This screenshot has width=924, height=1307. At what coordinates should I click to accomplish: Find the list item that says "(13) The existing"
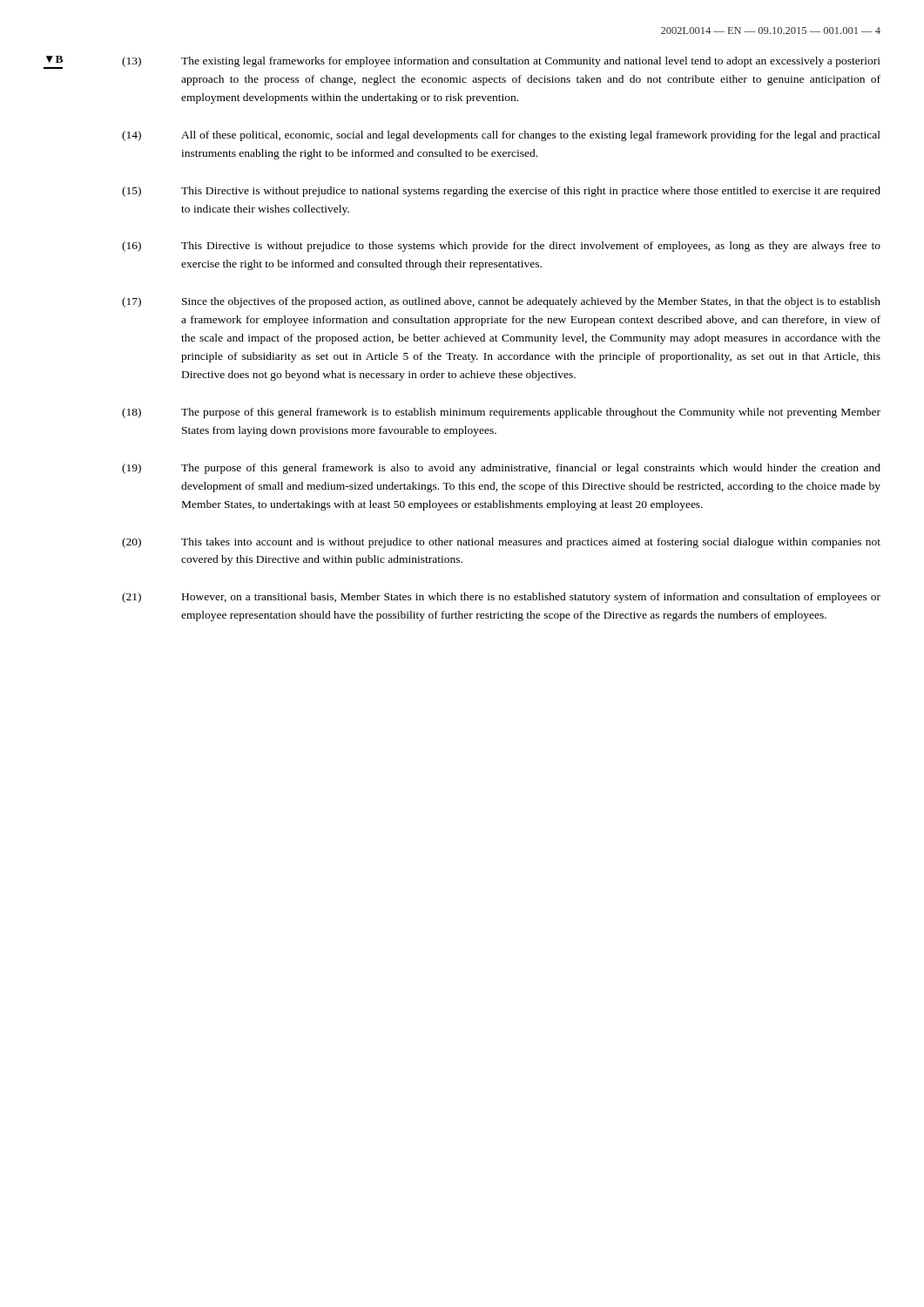point(501,80)
